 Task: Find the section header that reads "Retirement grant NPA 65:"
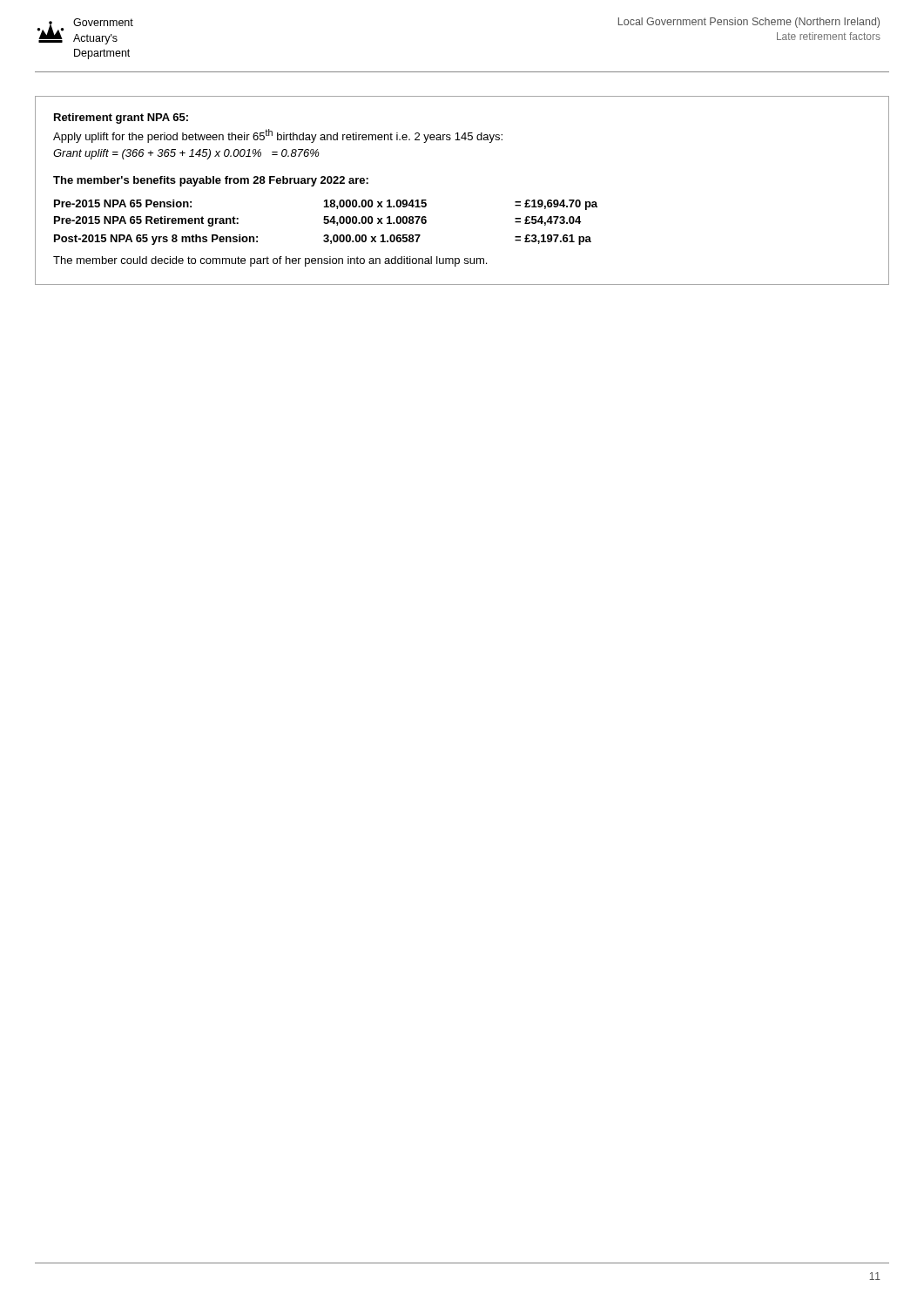tap(121, 117)
